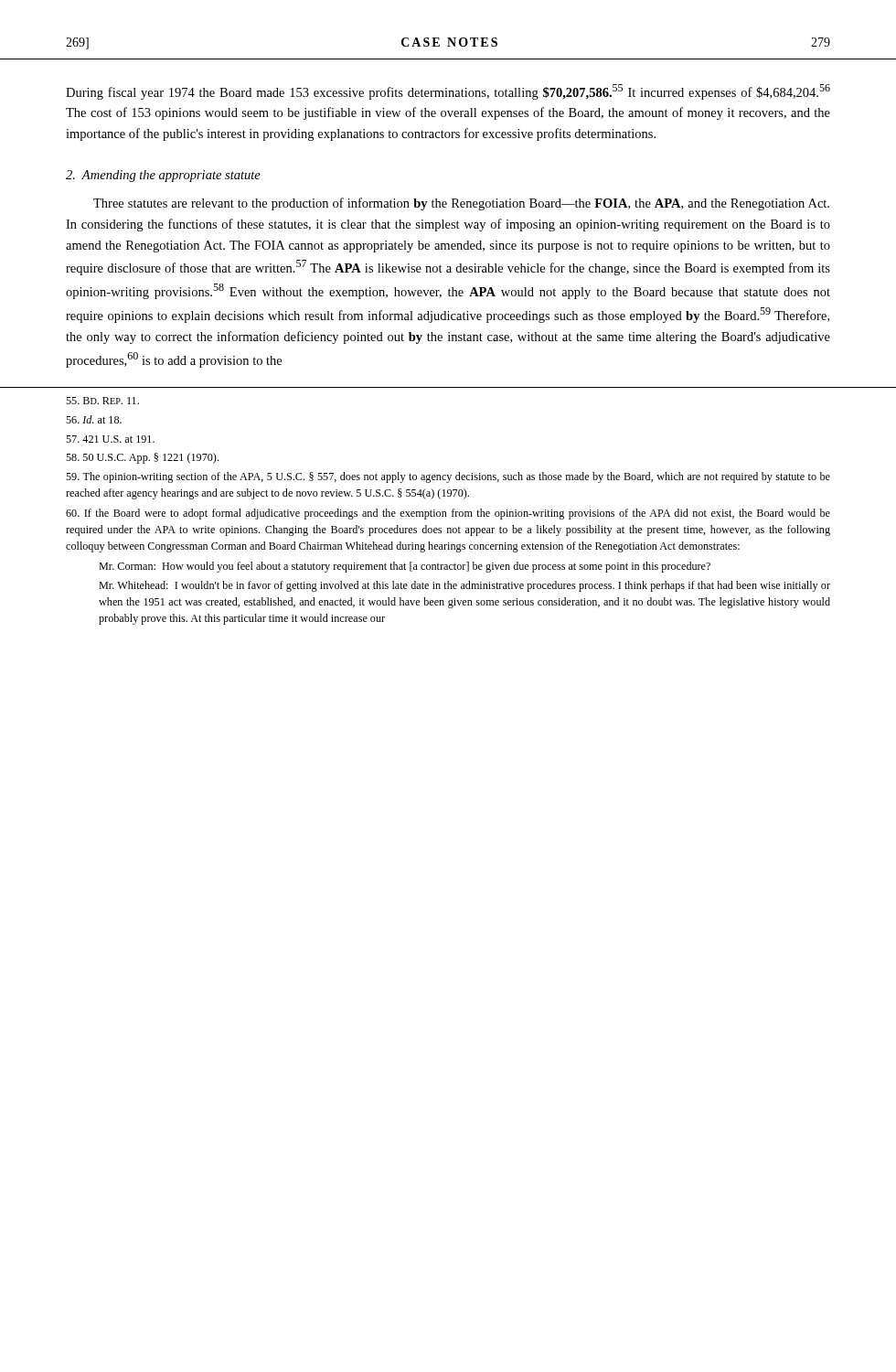Point to the text starting "Three statutes are"
Viewport: 896px width, 1372px height.
448,281
